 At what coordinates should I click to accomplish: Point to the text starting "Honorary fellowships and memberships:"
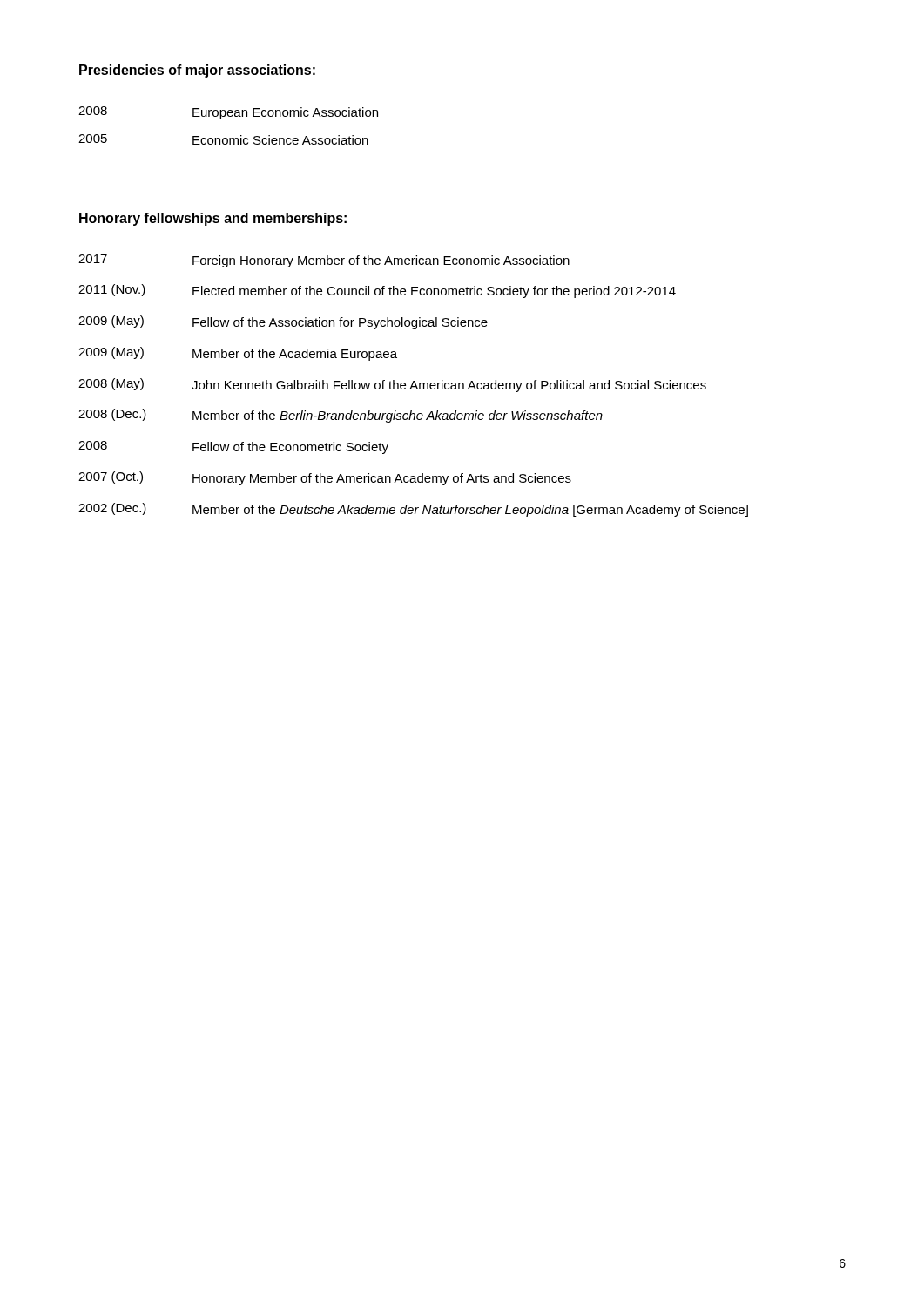213,218
